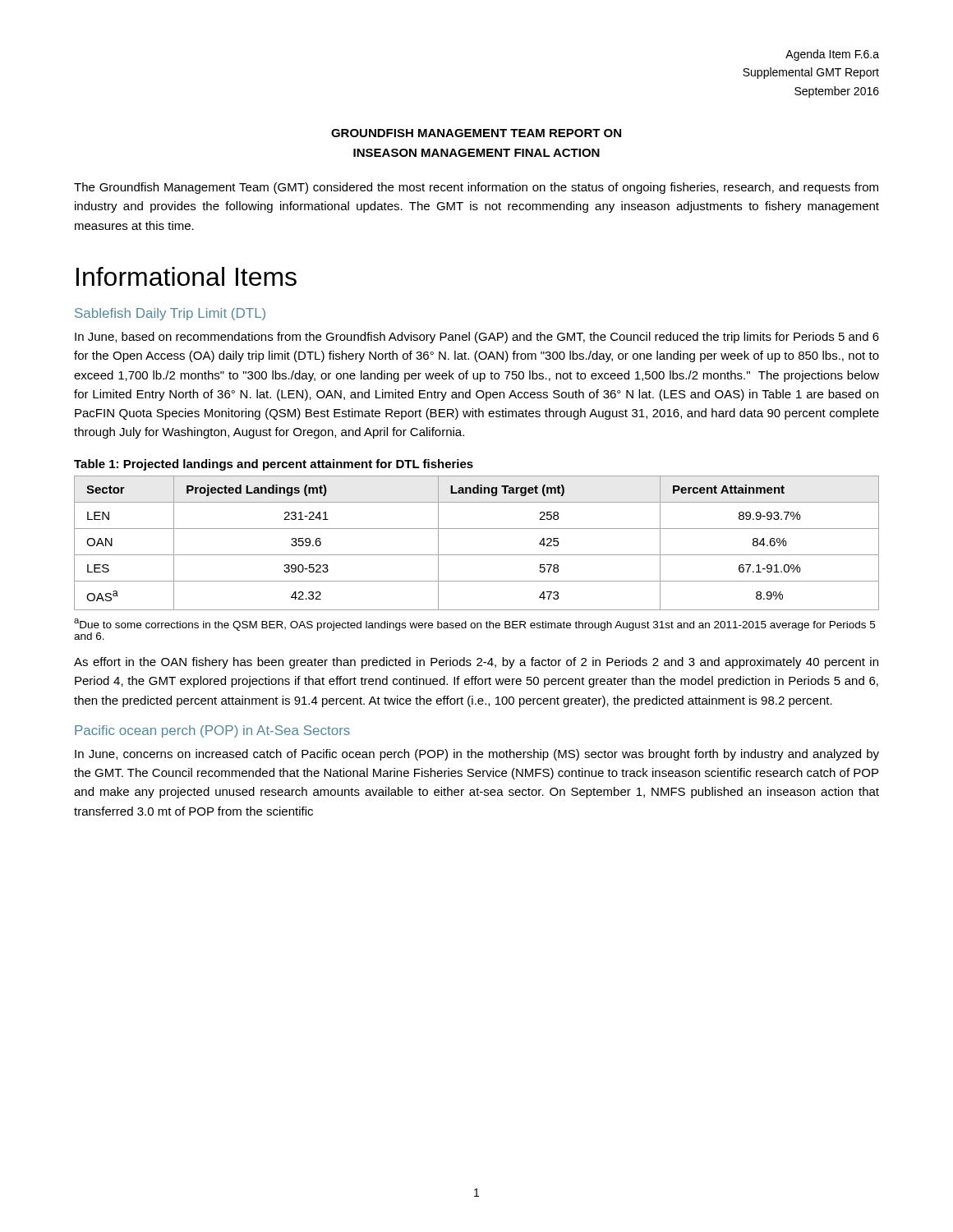Select the section header containing "Informational Items"
This screenshot has width=953, height=1232.
tap(186, 277)
